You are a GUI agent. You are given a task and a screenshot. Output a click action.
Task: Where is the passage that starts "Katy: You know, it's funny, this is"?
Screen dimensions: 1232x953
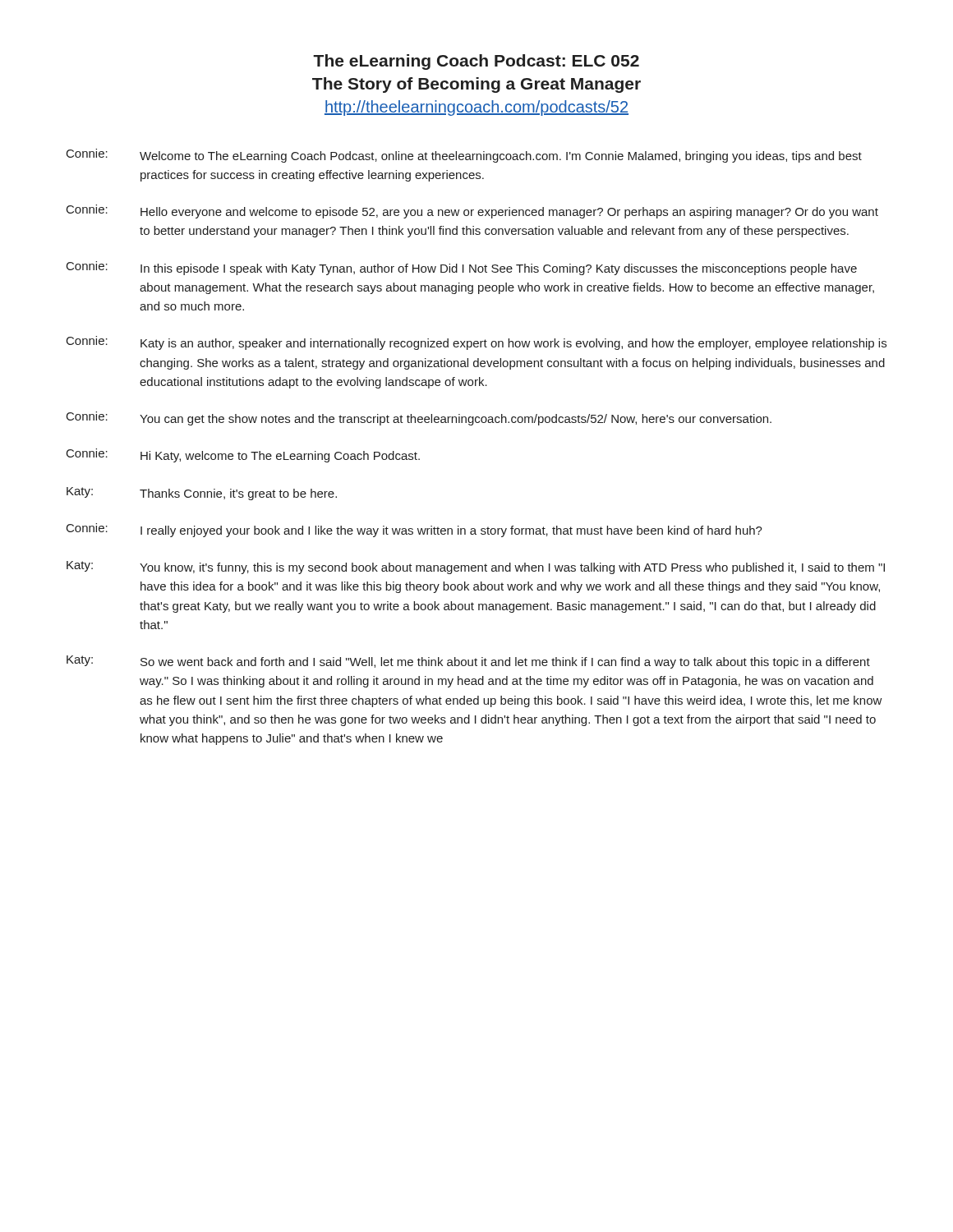(x=476, y=596)
